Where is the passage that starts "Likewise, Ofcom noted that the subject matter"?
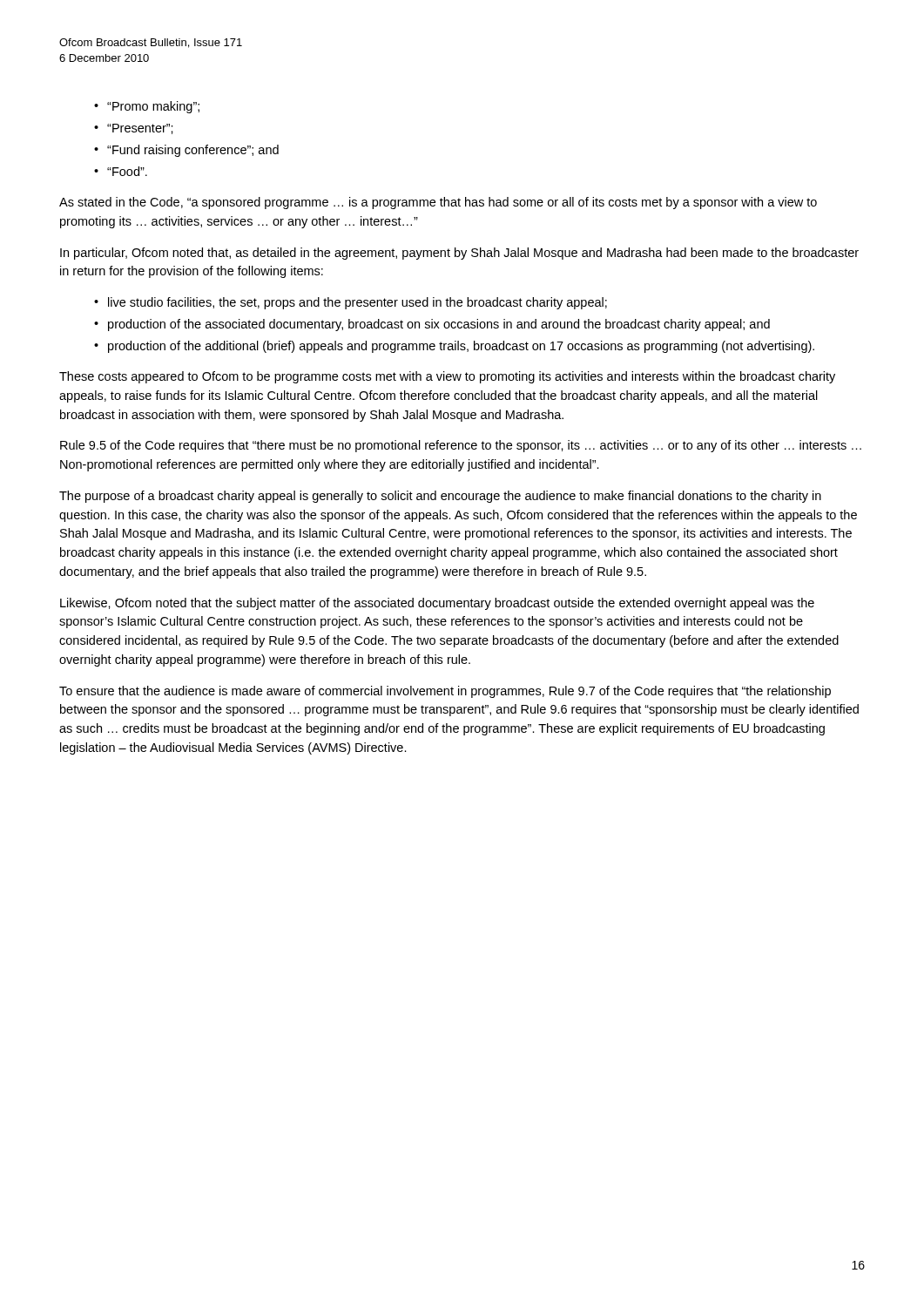The image size is (924, 1307). (449, 631)
